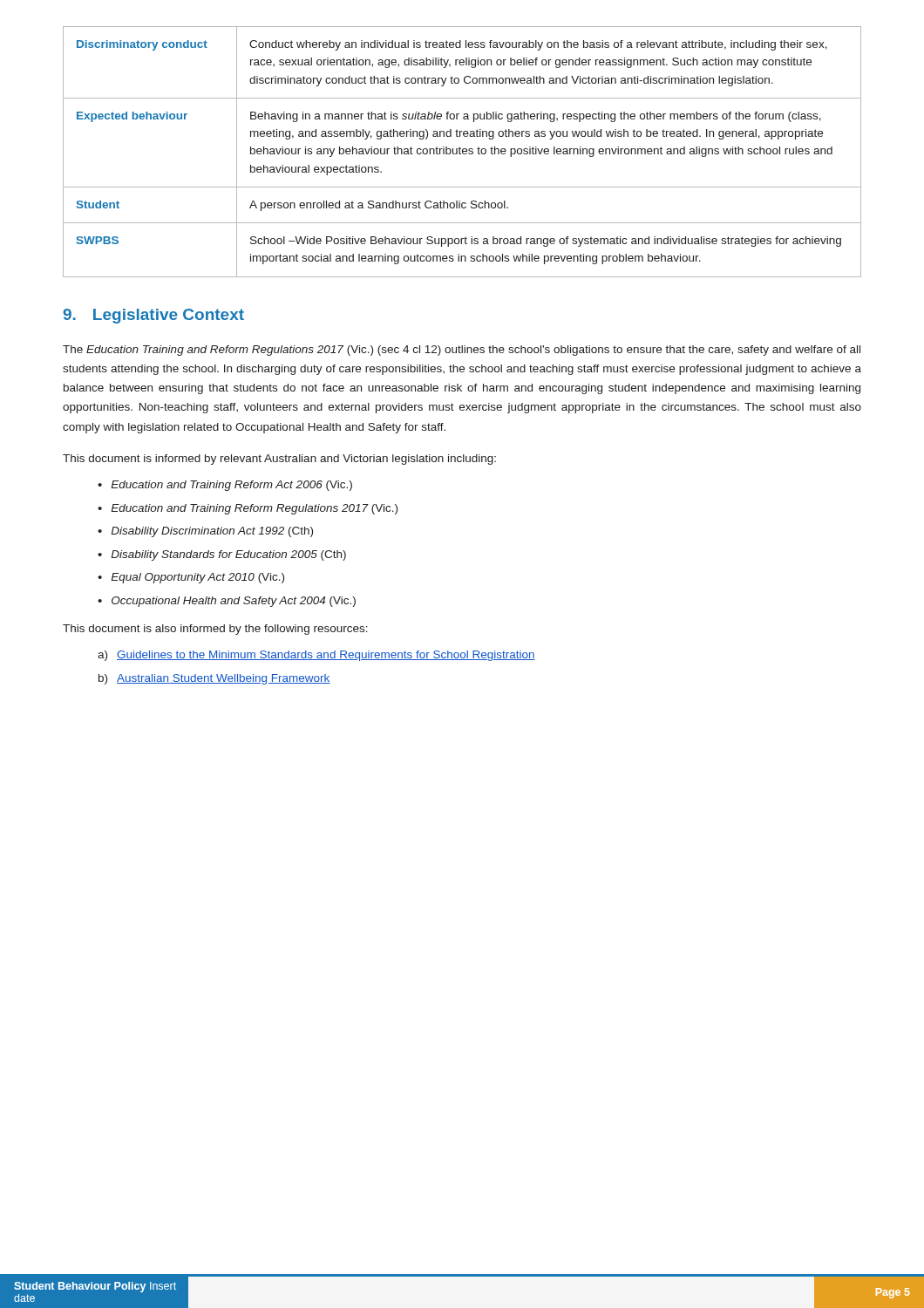Click the passage that begins "The Education Training and"
This screenshot has height=1308, width=924.
click(462, 388)
